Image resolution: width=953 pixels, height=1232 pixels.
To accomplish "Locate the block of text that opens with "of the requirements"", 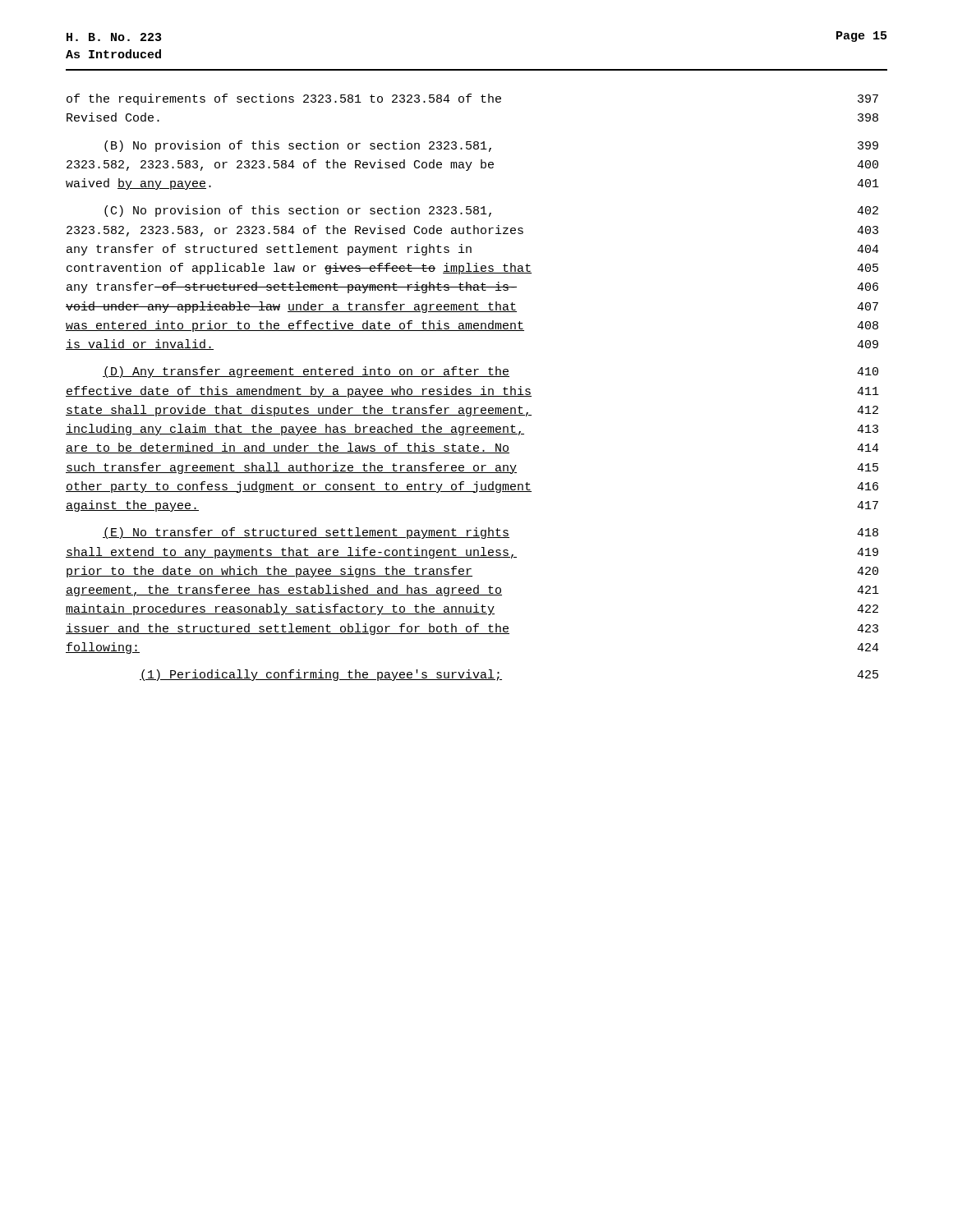I will pyautogui.click(x=476, y=109).
